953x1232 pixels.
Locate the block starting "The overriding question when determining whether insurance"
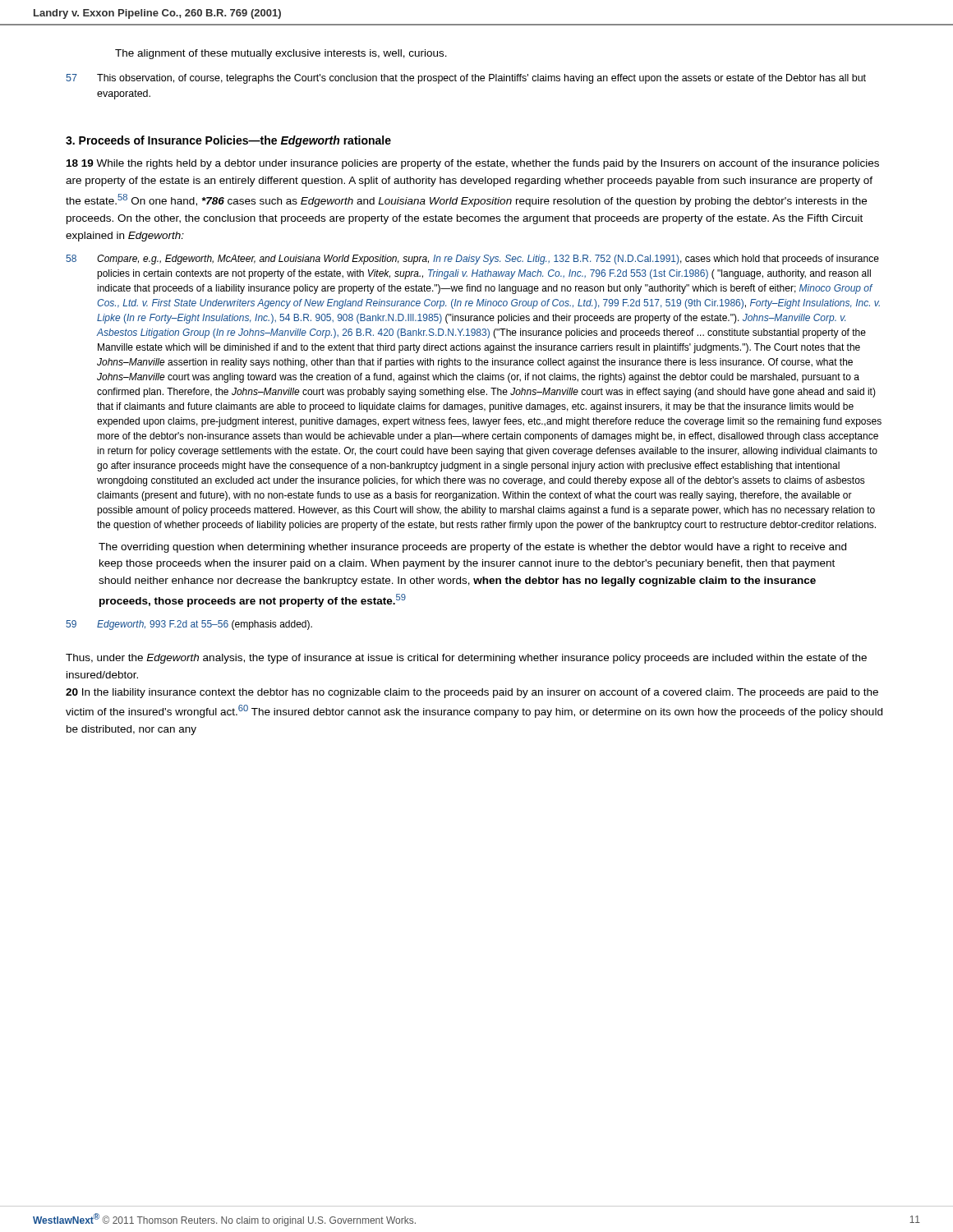(473, 573)
